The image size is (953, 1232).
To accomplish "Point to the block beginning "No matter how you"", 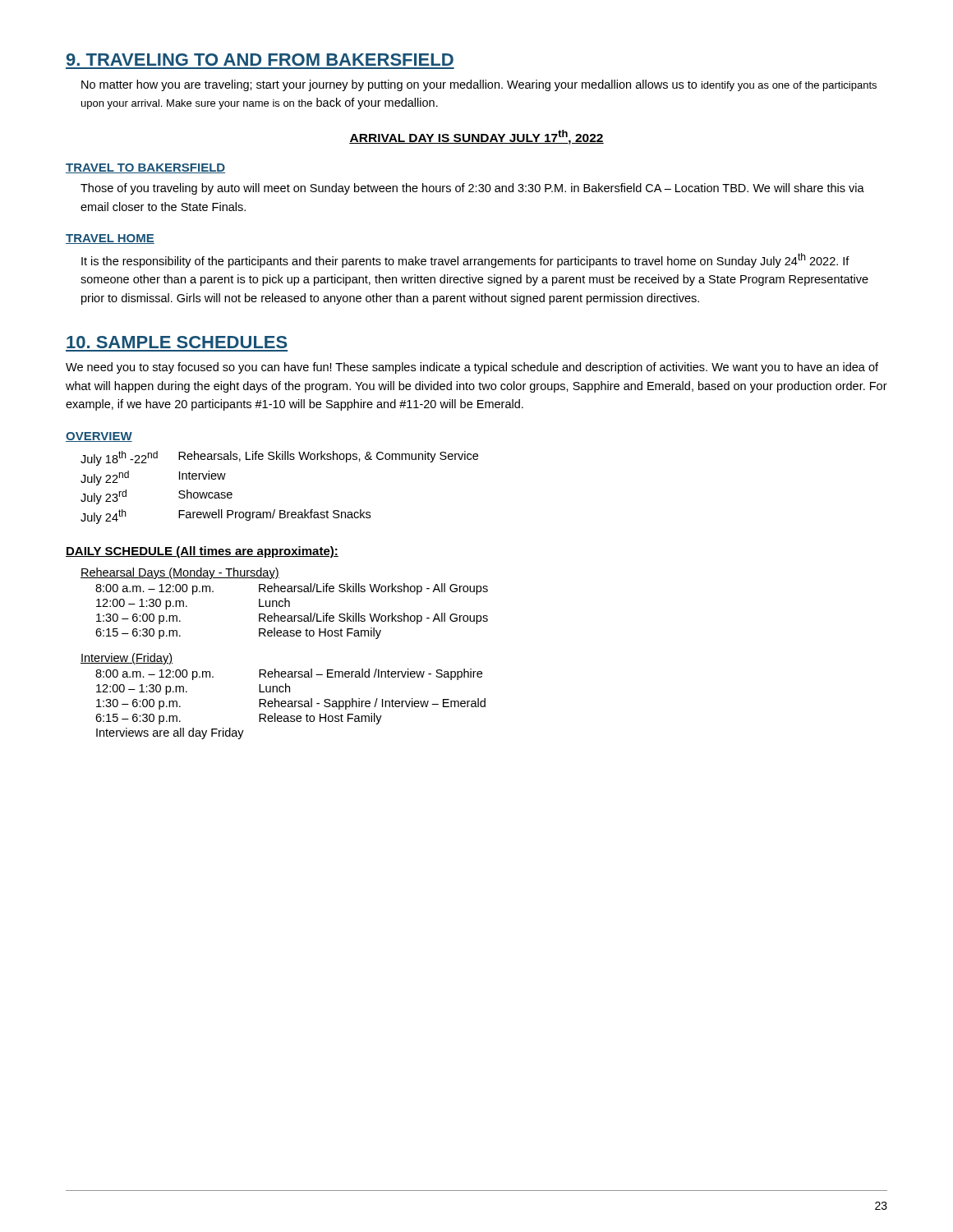I will coord(484,94).
